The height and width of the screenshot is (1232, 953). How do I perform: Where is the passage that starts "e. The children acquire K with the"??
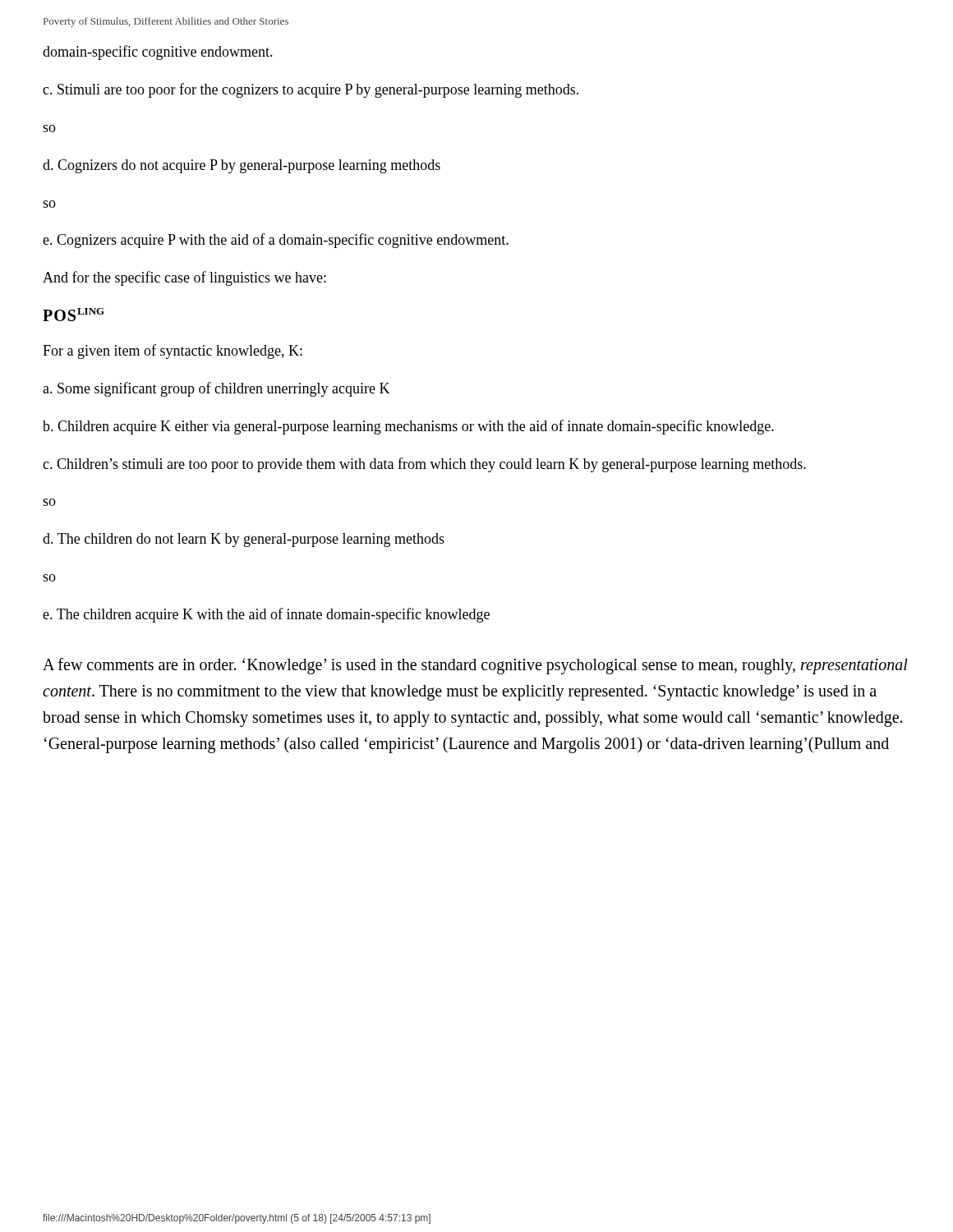266,614
